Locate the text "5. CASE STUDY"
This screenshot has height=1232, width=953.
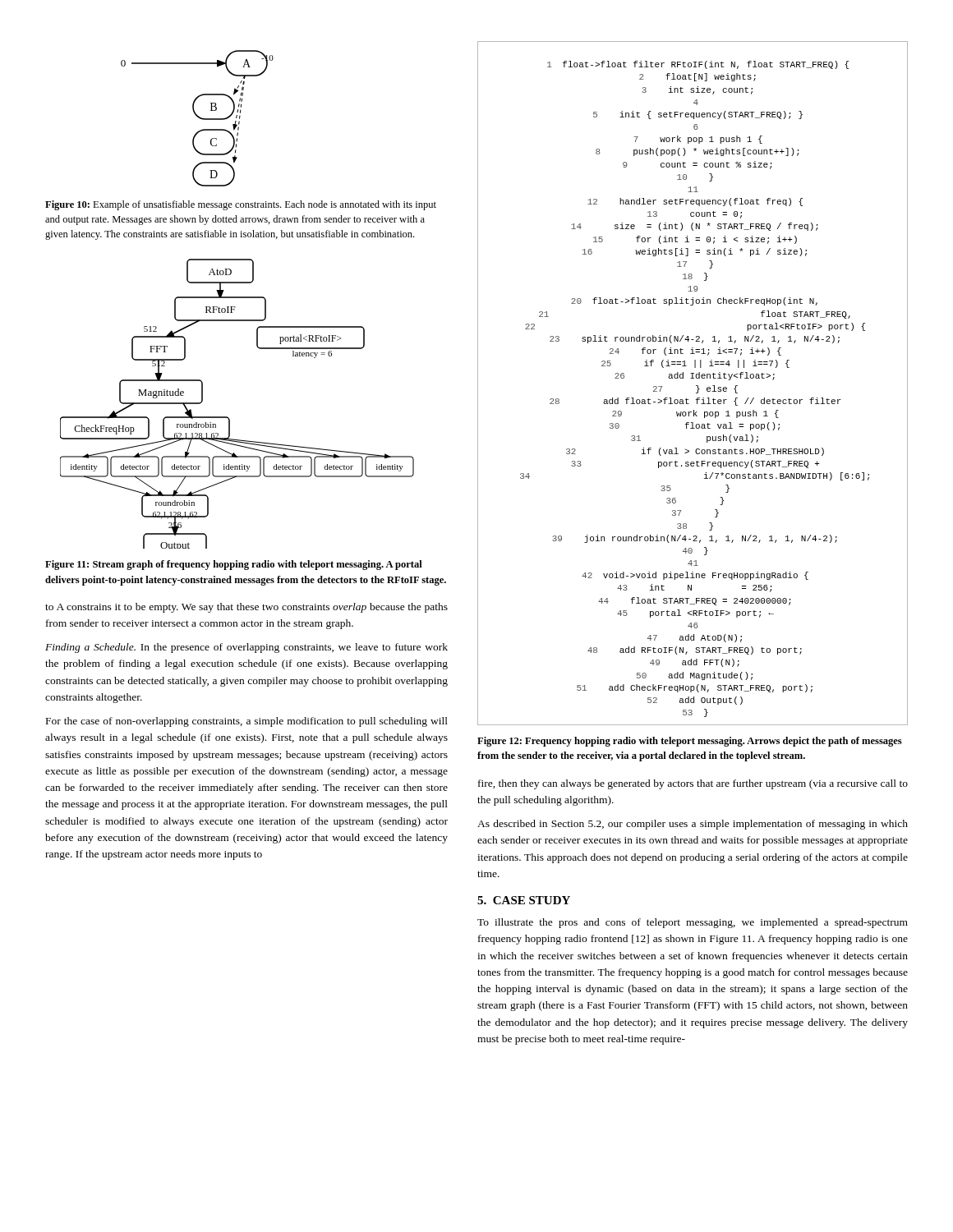524,900
